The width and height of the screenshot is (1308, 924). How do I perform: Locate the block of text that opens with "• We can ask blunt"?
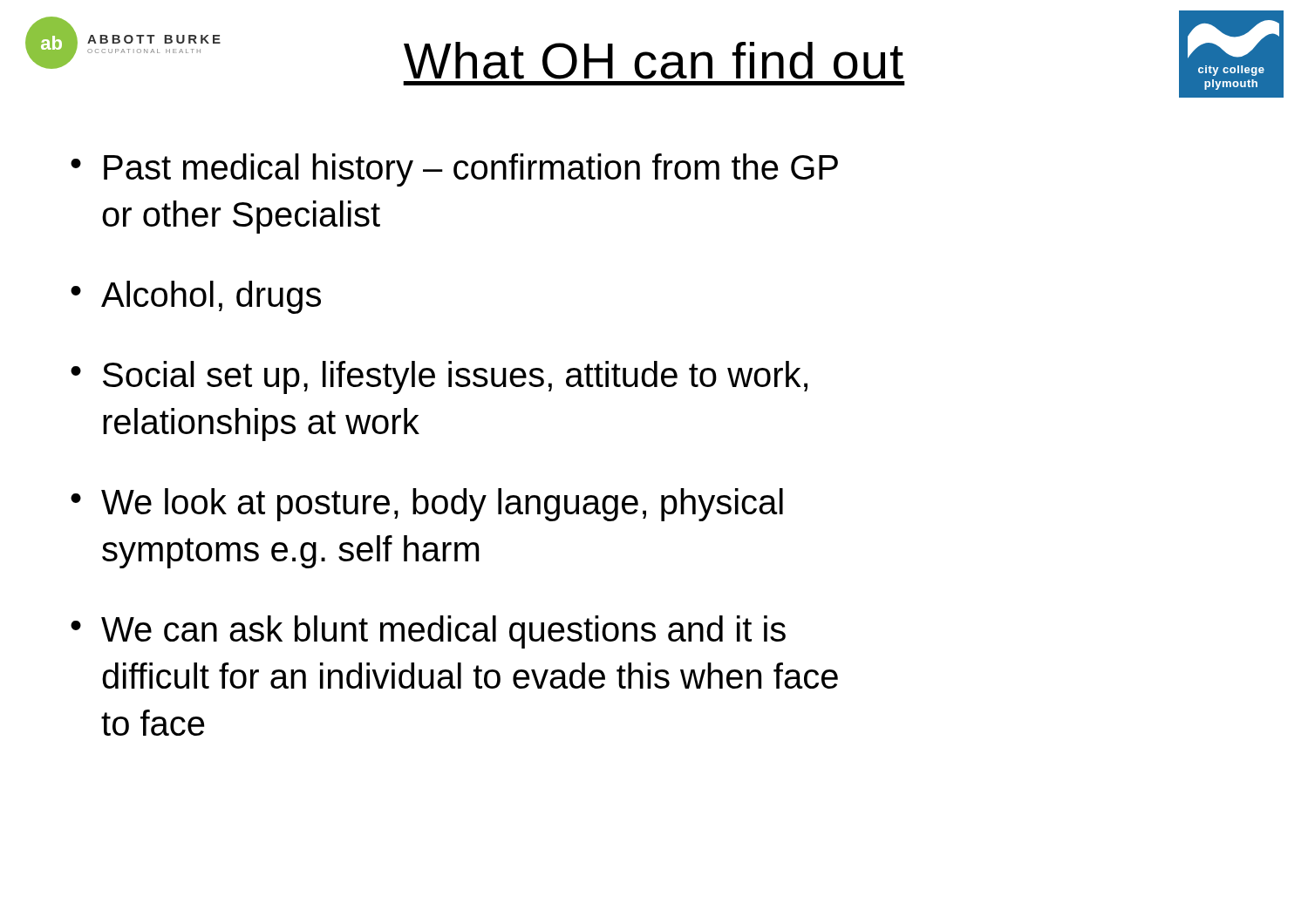coord(454,676)
